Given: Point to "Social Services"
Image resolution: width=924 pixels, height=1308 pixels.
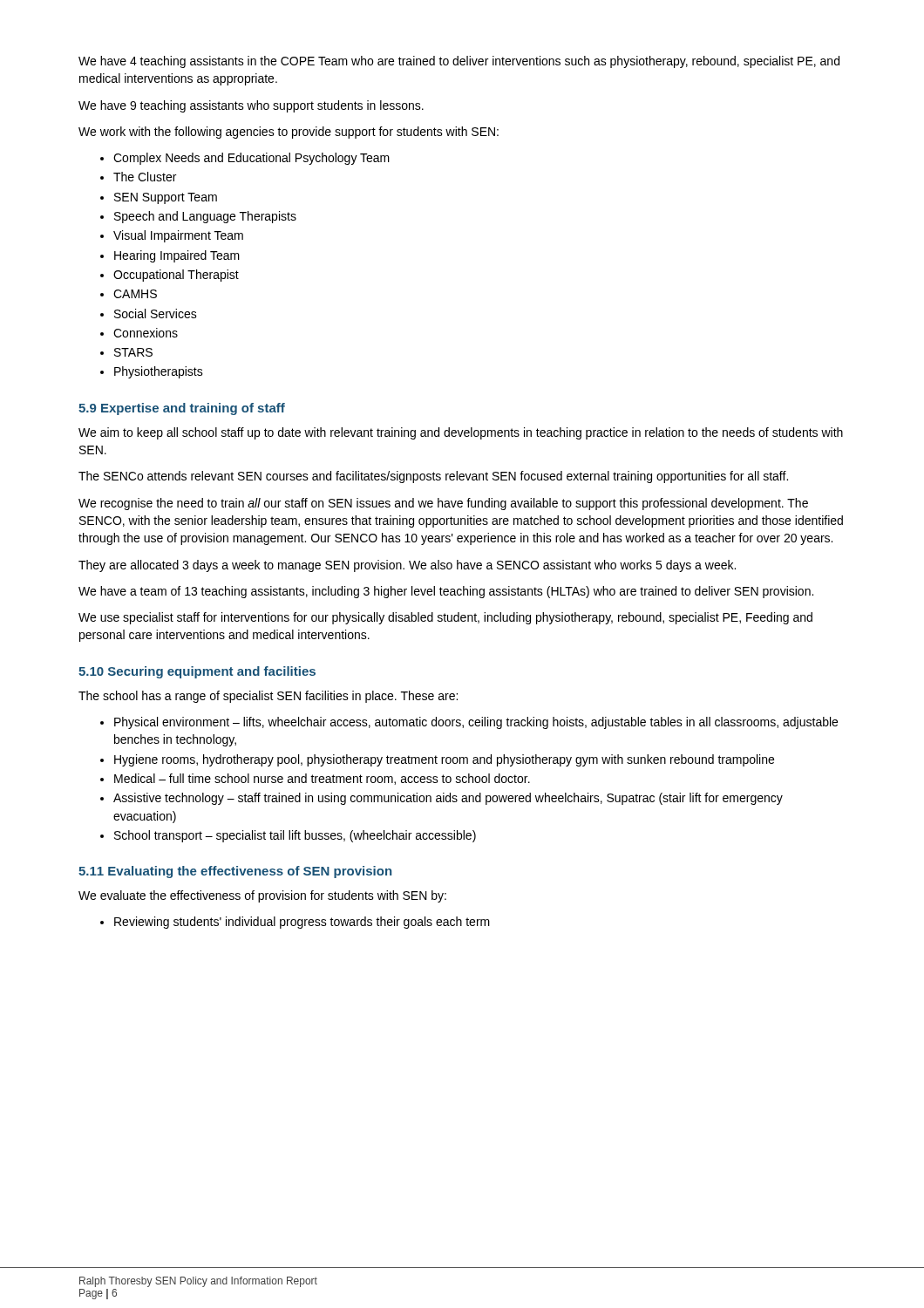Looking at the screenshot, I should [x=155, y=314].
